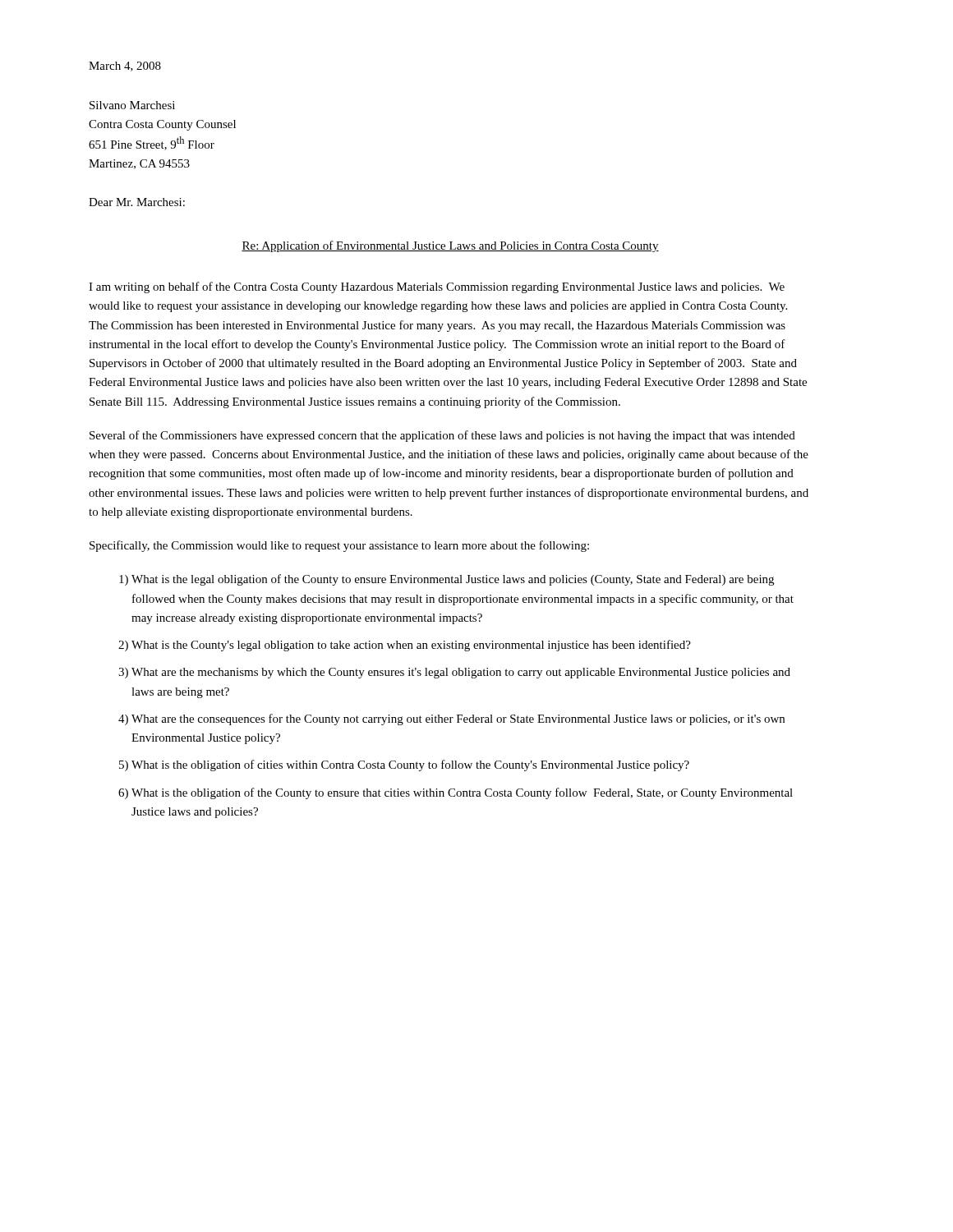
Task: Select the list item containing "6) What is the obligation of the County"
Action: (x=450, y=802)
